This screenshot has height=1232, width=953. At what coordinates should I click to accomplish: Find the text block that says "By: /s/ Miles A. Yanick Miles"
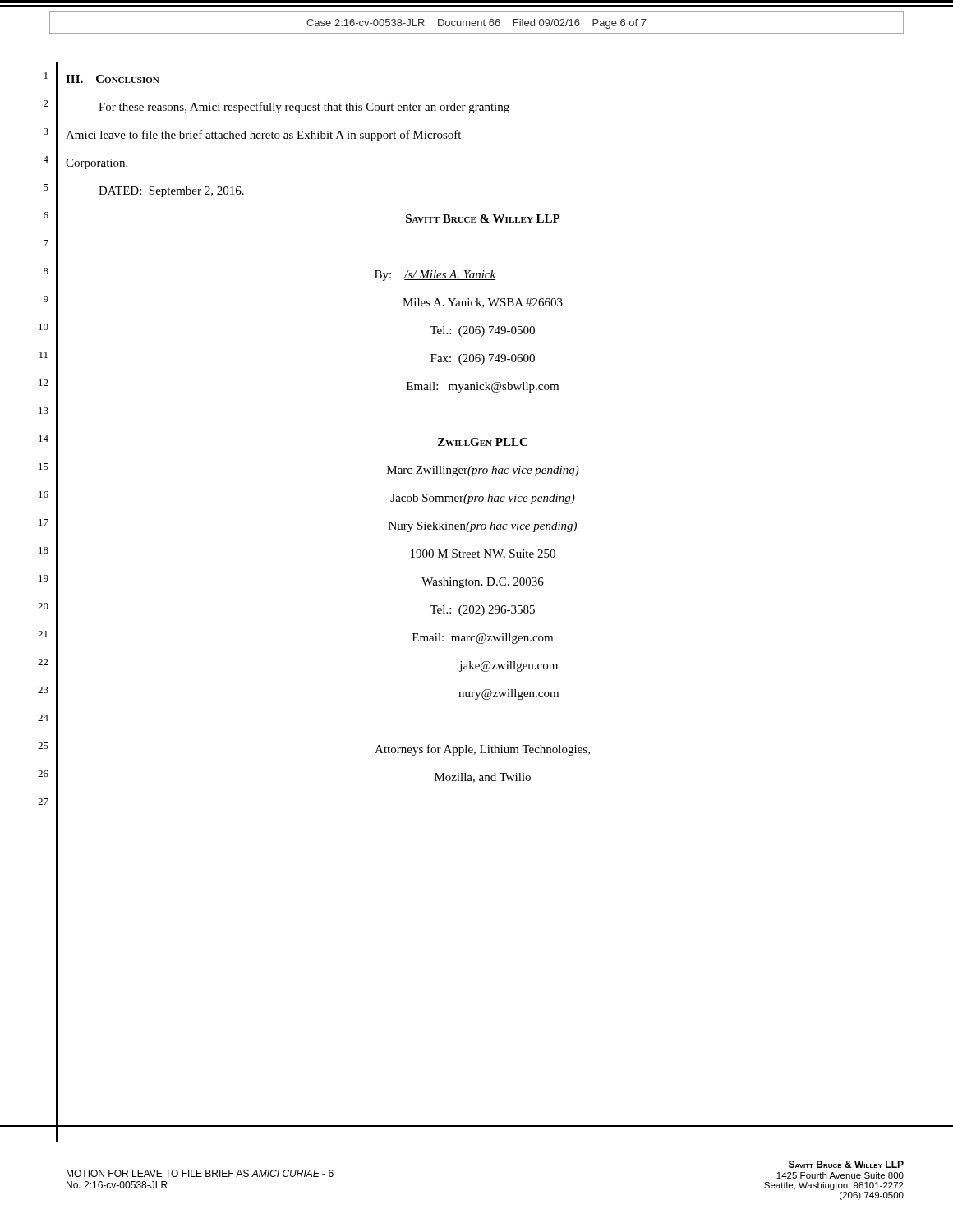click(x=483, y=330)
